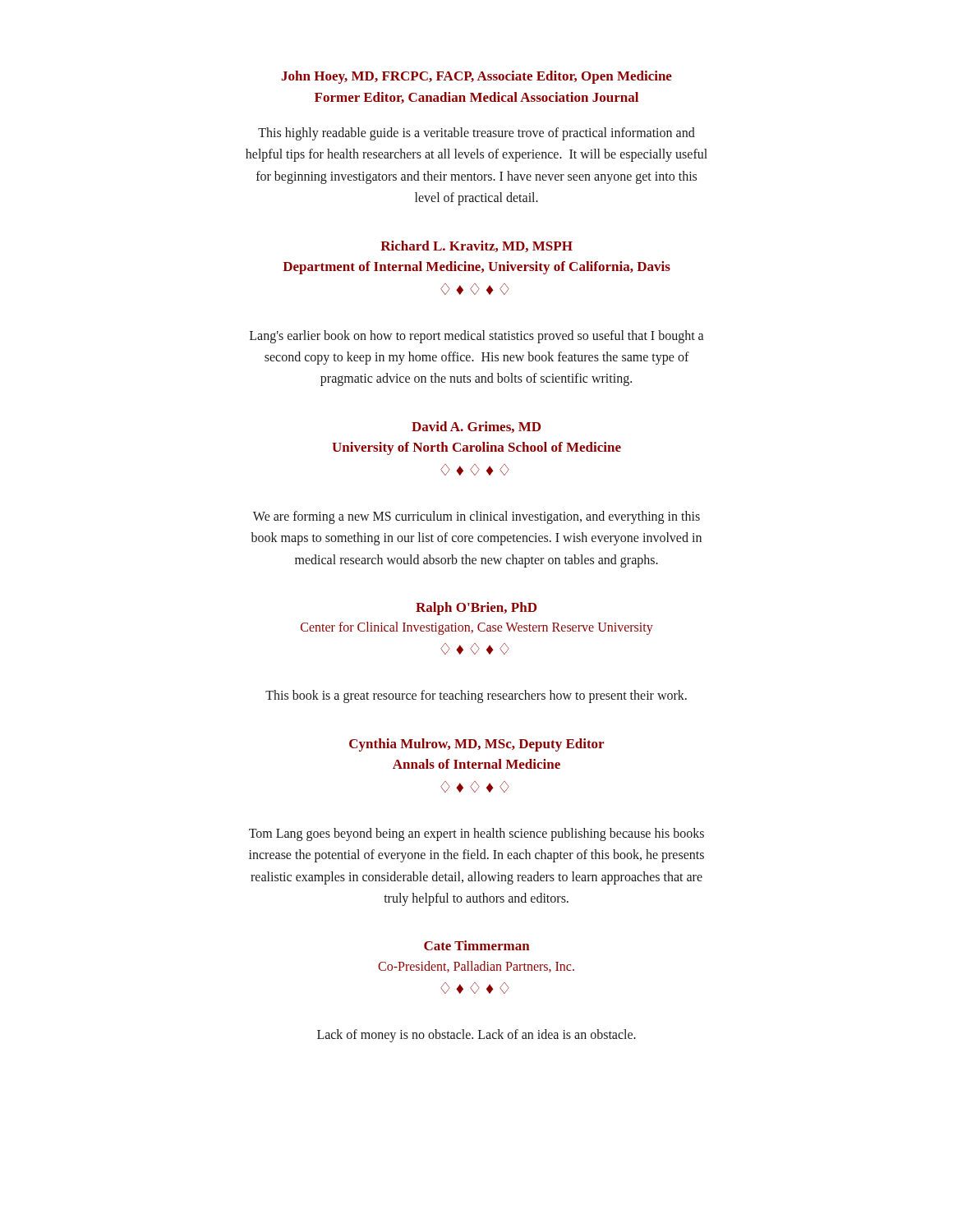Screen dimensions: 1232x953
Task: Find the element starting "Ralph O'Brien, PhD"
Action: point(476,628)
